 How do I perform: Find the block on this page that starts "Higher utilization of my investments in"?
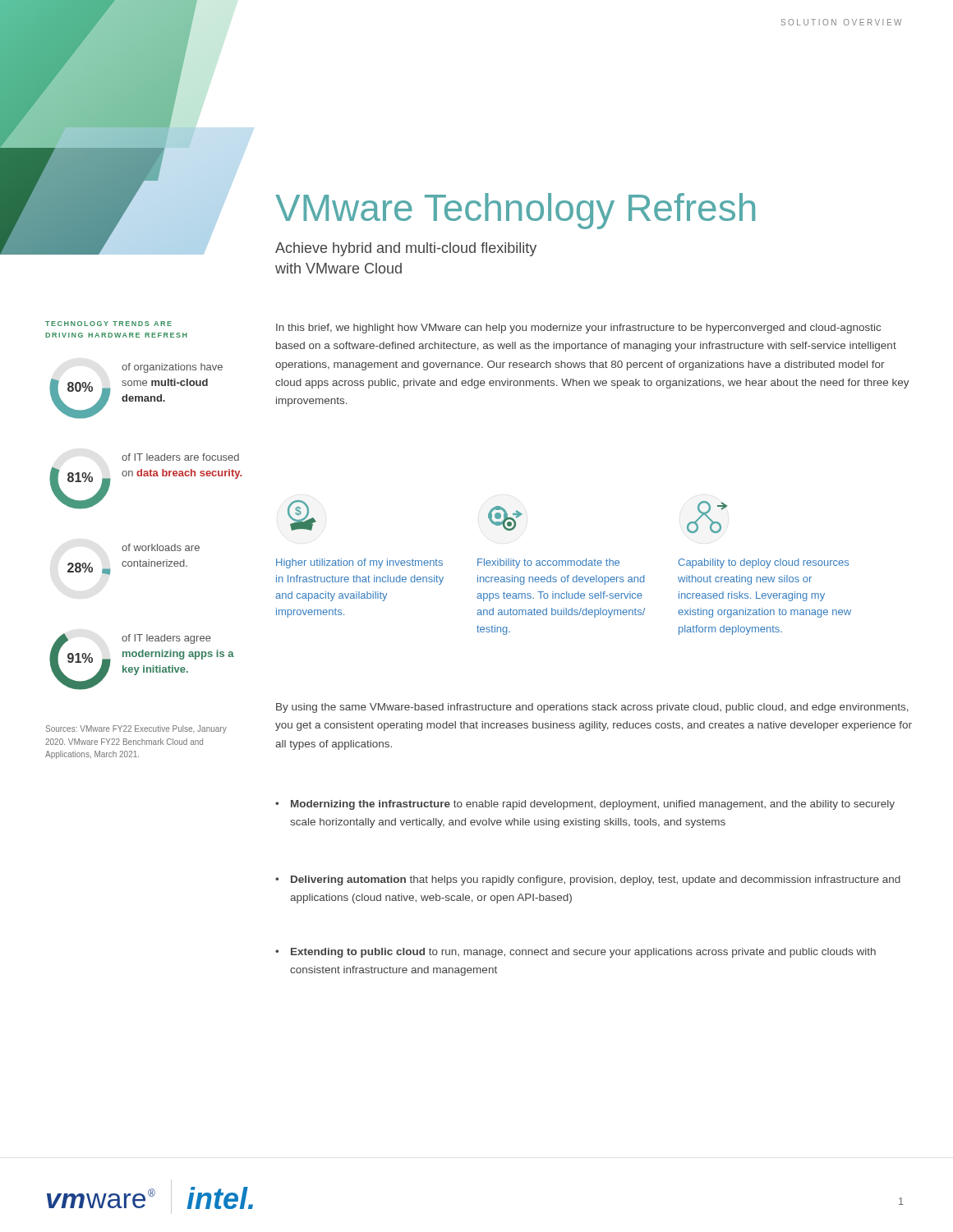(361, 587)
